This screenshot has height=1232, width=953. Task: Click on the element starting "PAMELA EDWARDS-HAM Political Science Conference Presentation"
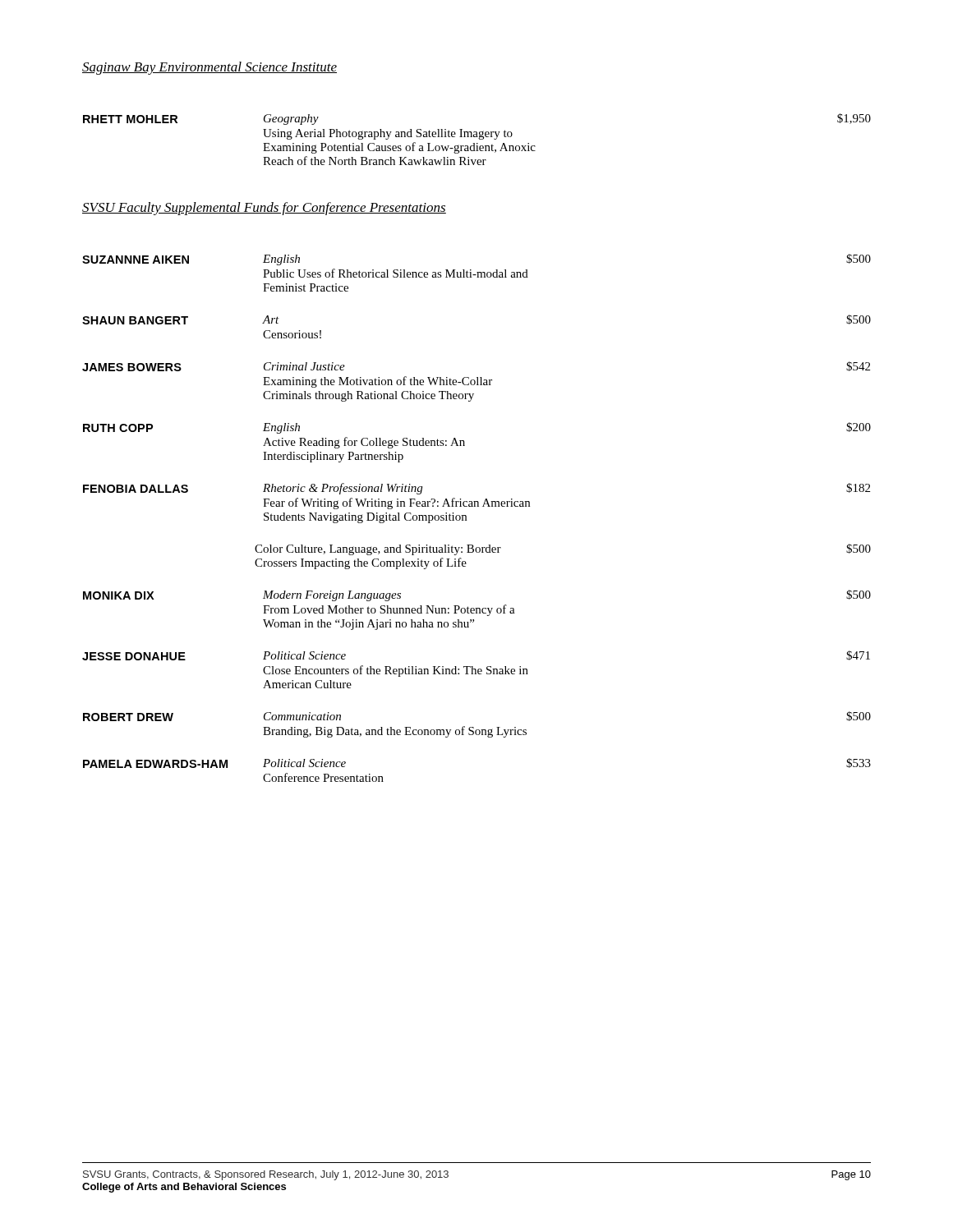tap(157, 763)
